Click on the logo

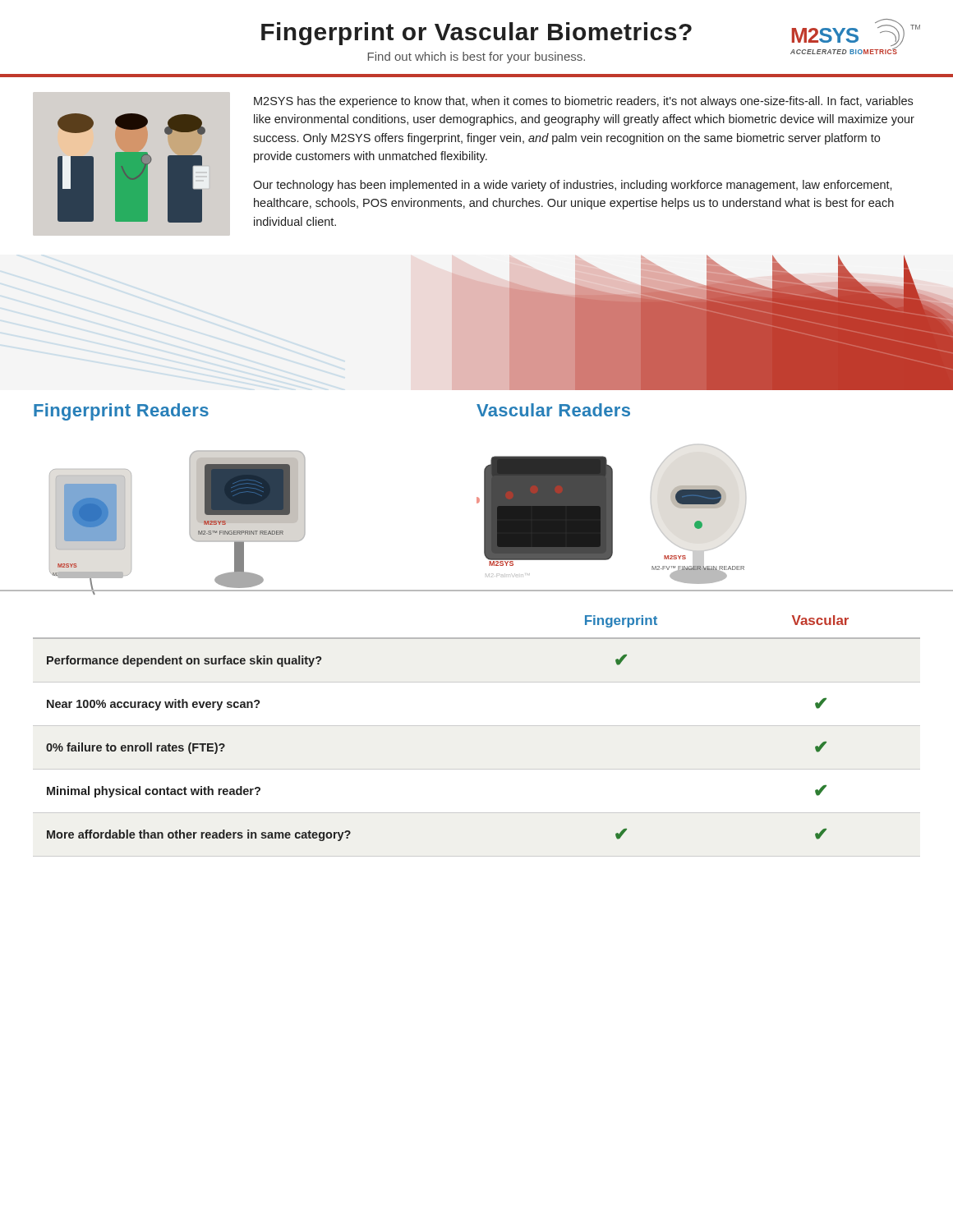point(854,37)
